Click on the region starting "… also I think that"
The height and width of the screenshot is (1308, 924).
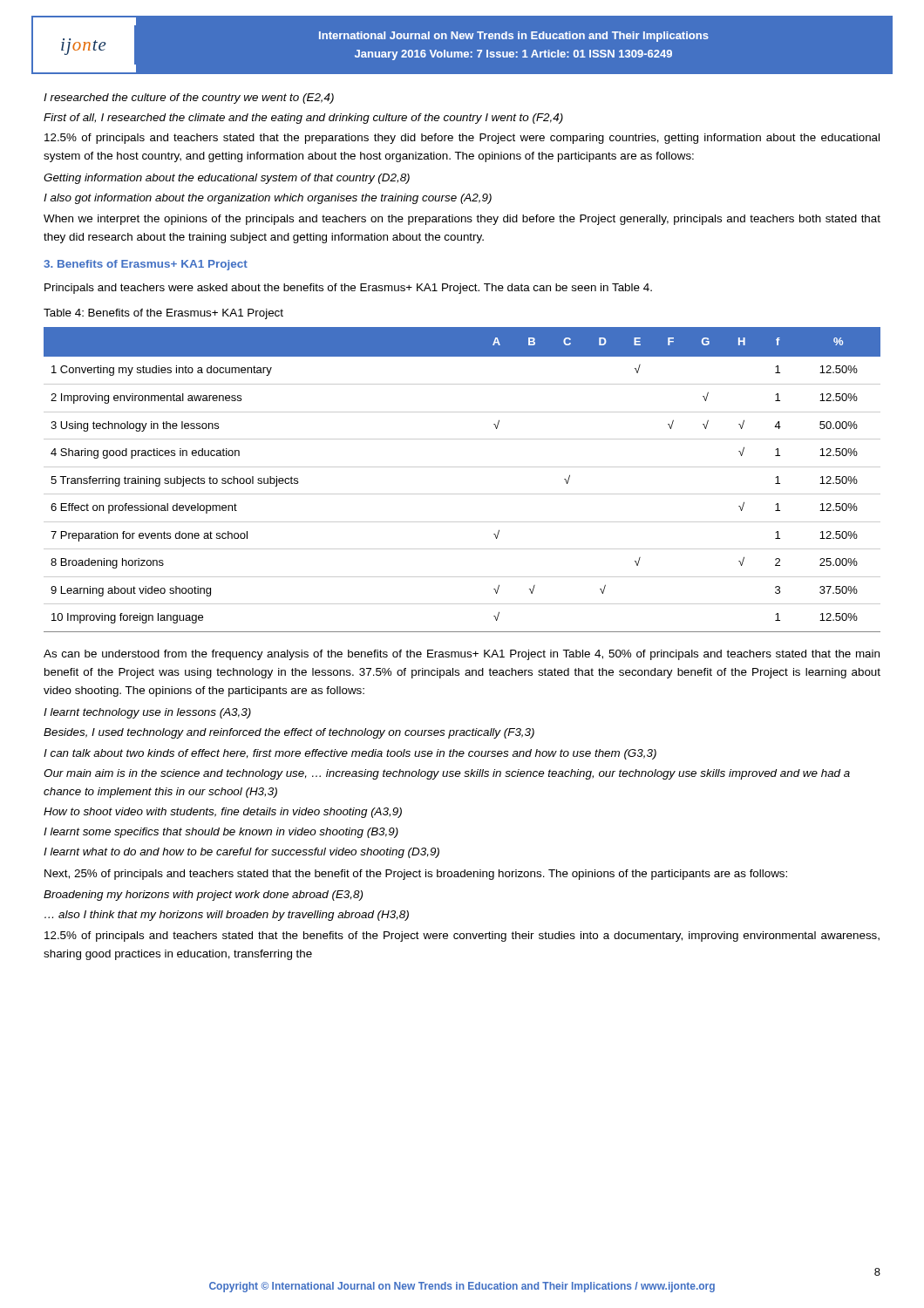tap(227, 914)
